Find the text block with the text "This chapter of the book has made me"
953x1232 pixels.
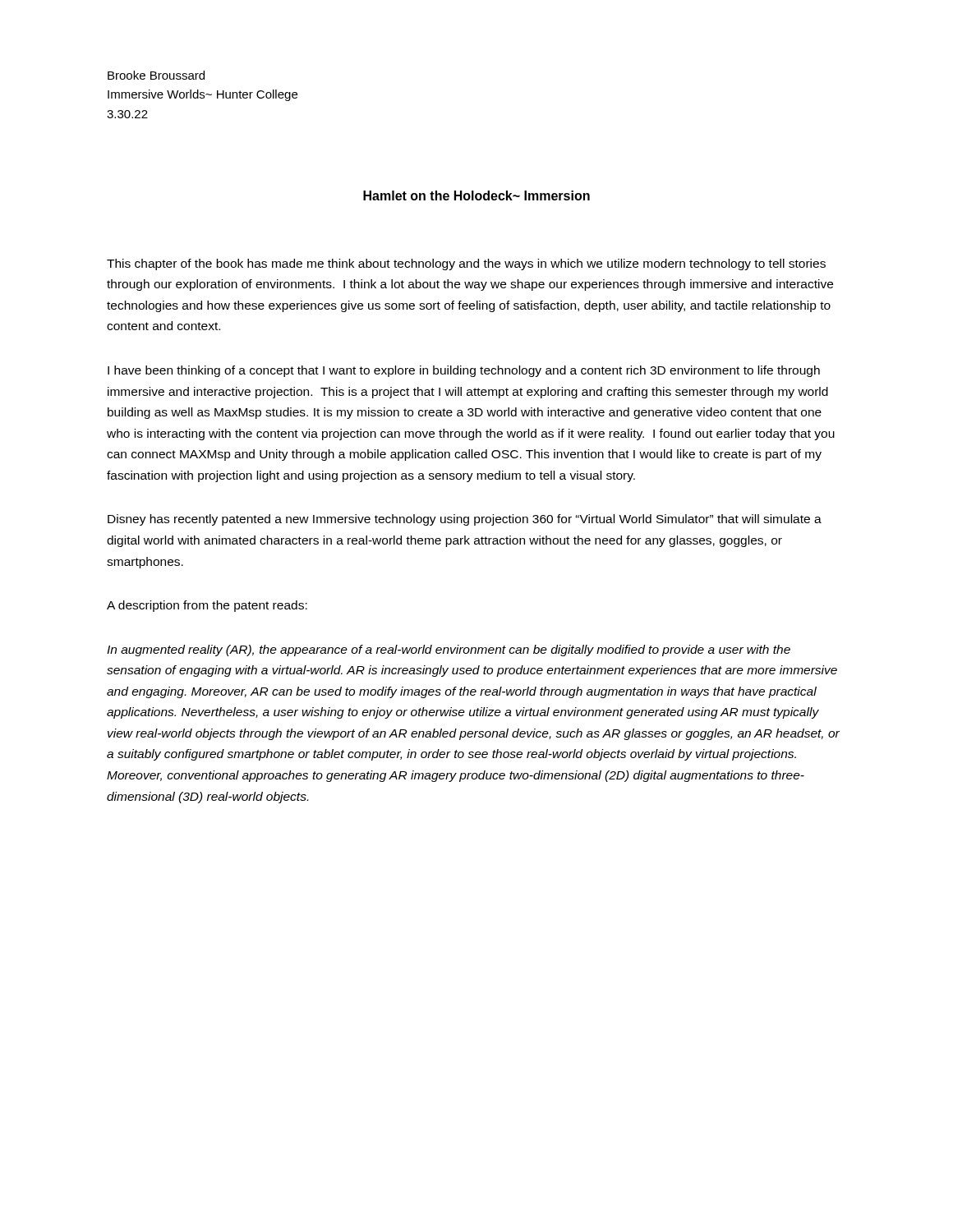coord(470,295)
